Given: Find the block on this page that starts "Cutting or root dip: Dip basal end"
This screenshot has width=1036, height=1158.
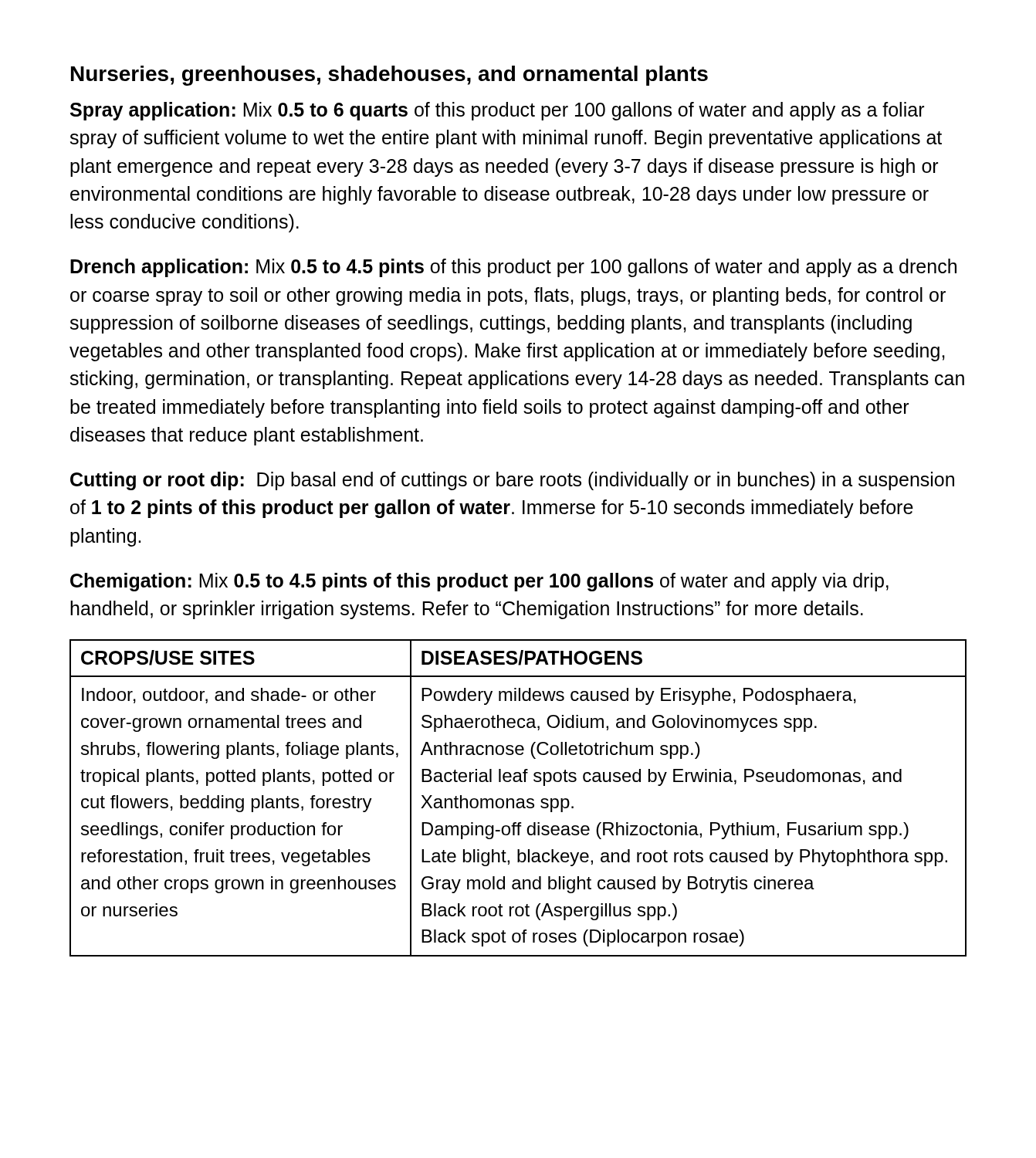Looking at the screenshot, I should click(x=513, y=507).
